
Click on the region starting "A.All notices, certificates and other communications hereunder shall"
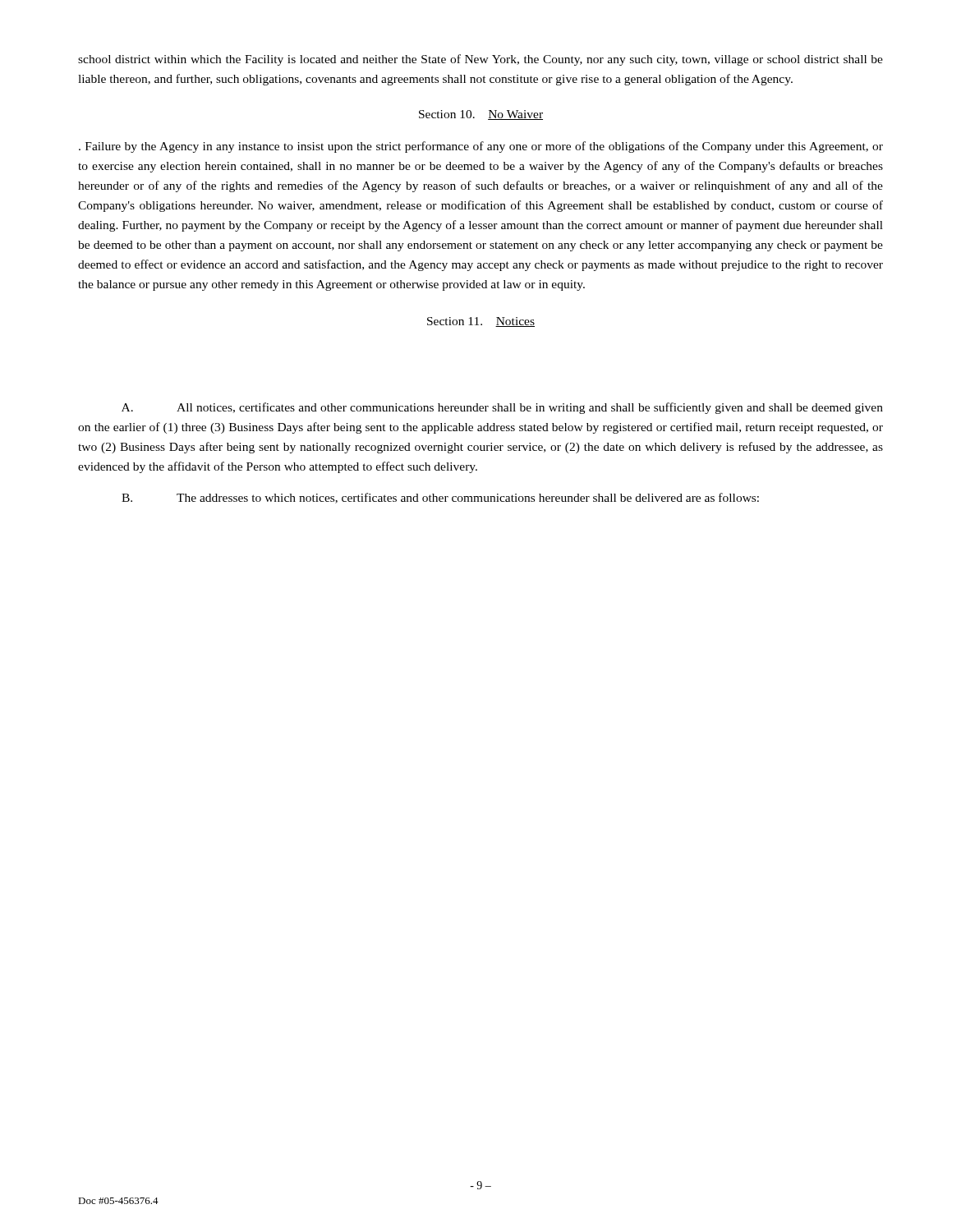pos(480,436)
